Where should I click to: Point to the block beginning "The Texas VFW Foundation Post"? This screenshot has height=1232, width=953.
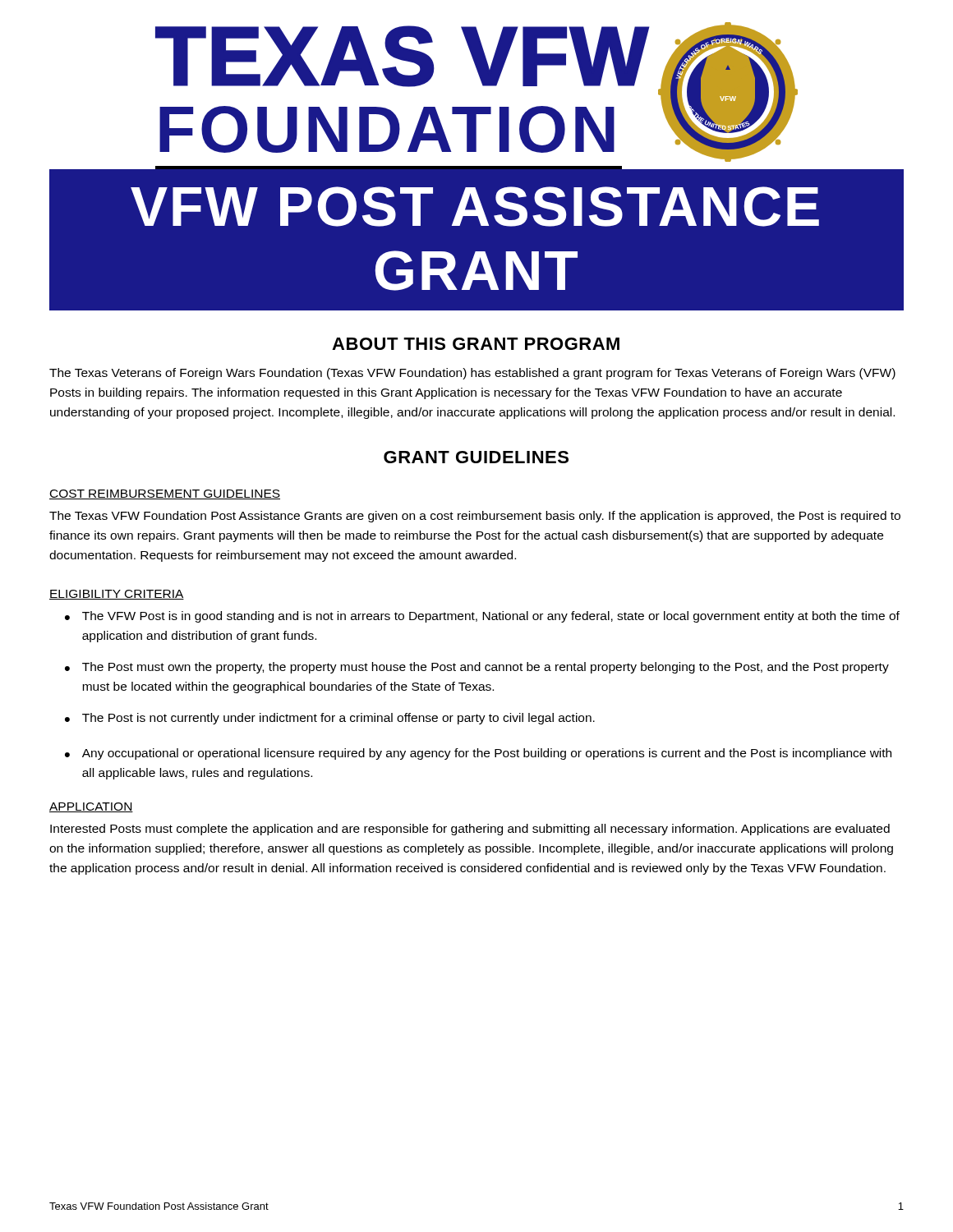(475, 535)
